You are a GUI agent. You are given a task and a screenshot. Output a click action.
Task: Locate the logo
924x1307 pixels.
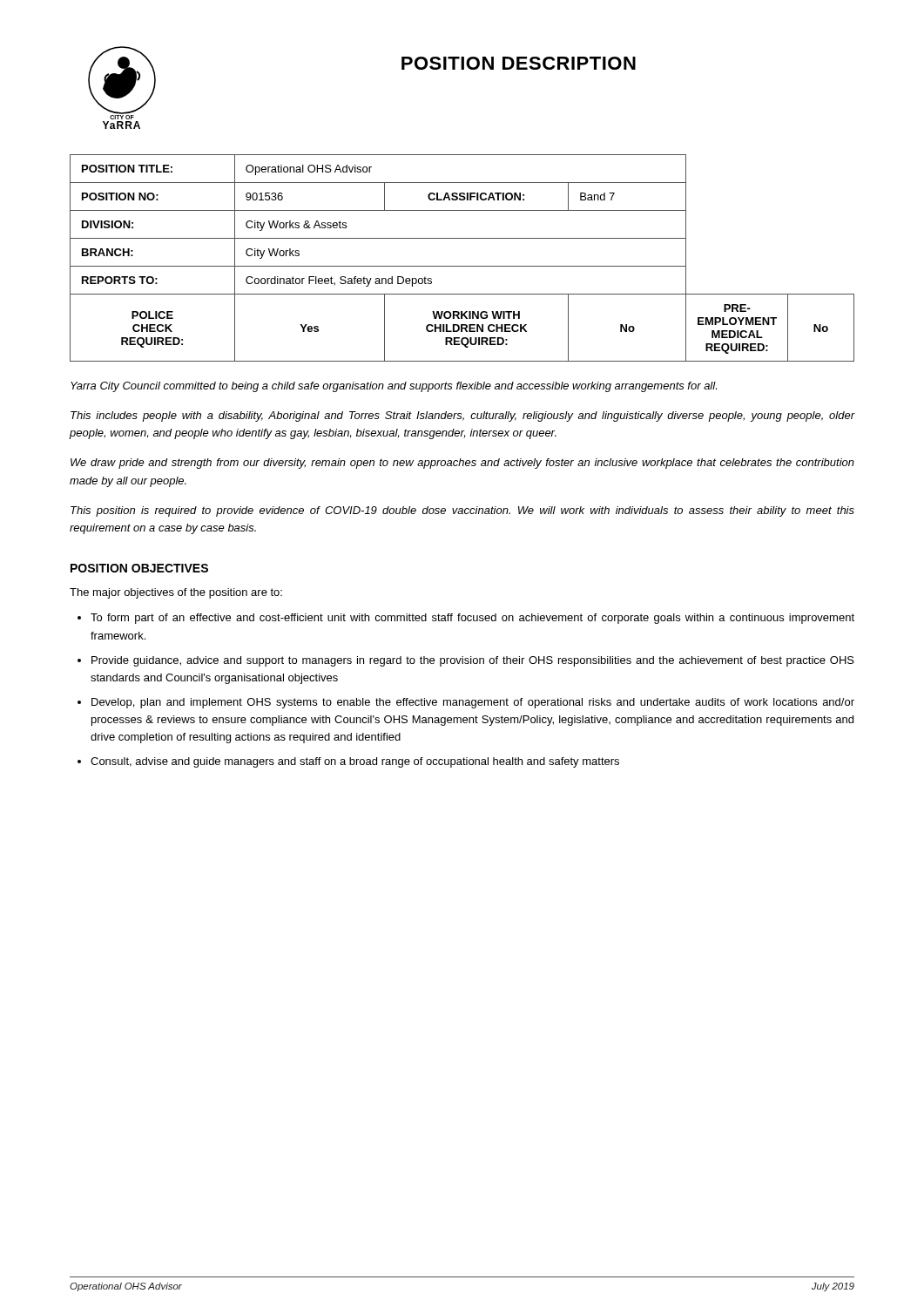126,88
